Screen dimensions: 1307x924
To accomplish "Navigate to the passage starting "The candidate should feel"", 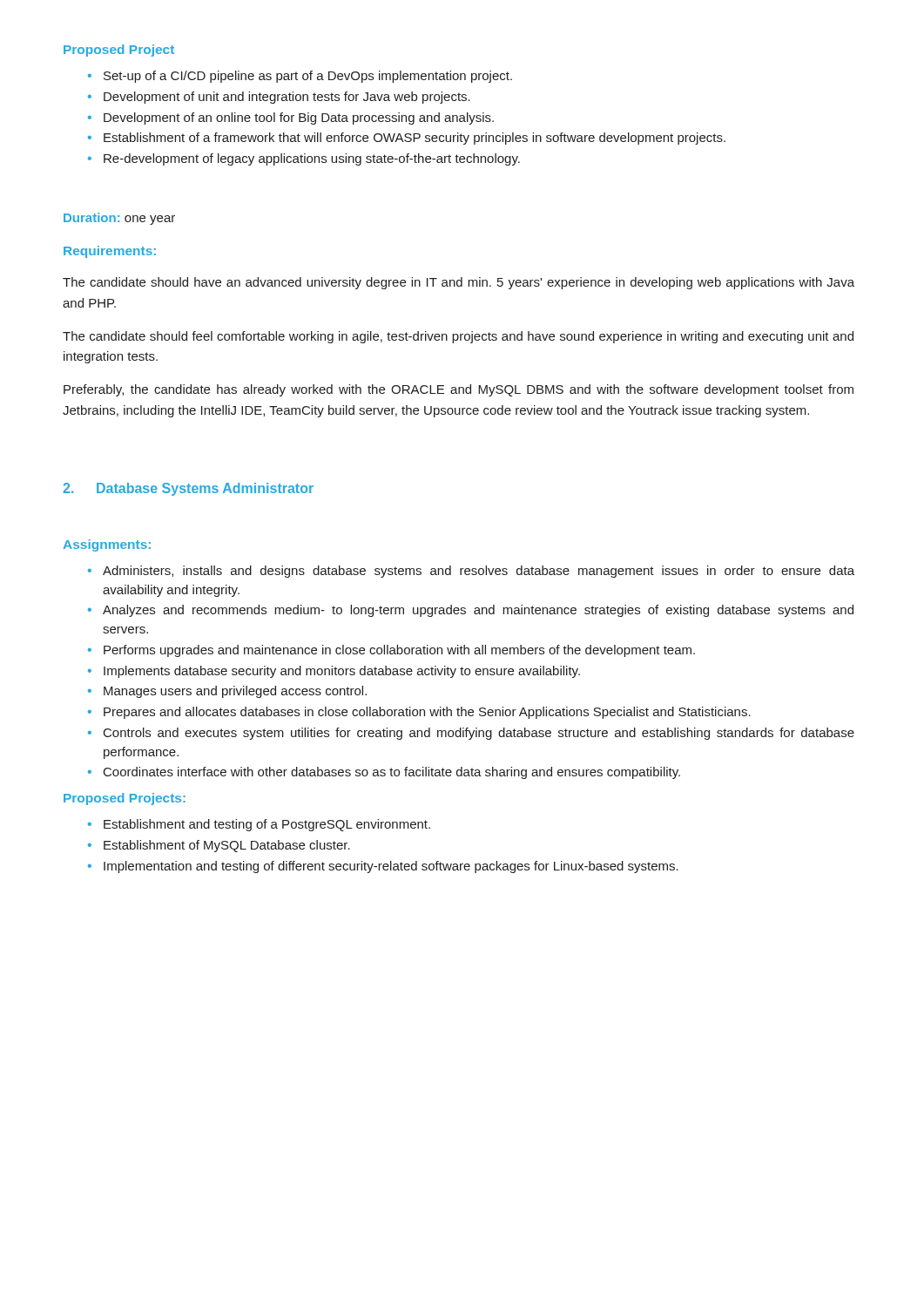I will tap(459, 346).
